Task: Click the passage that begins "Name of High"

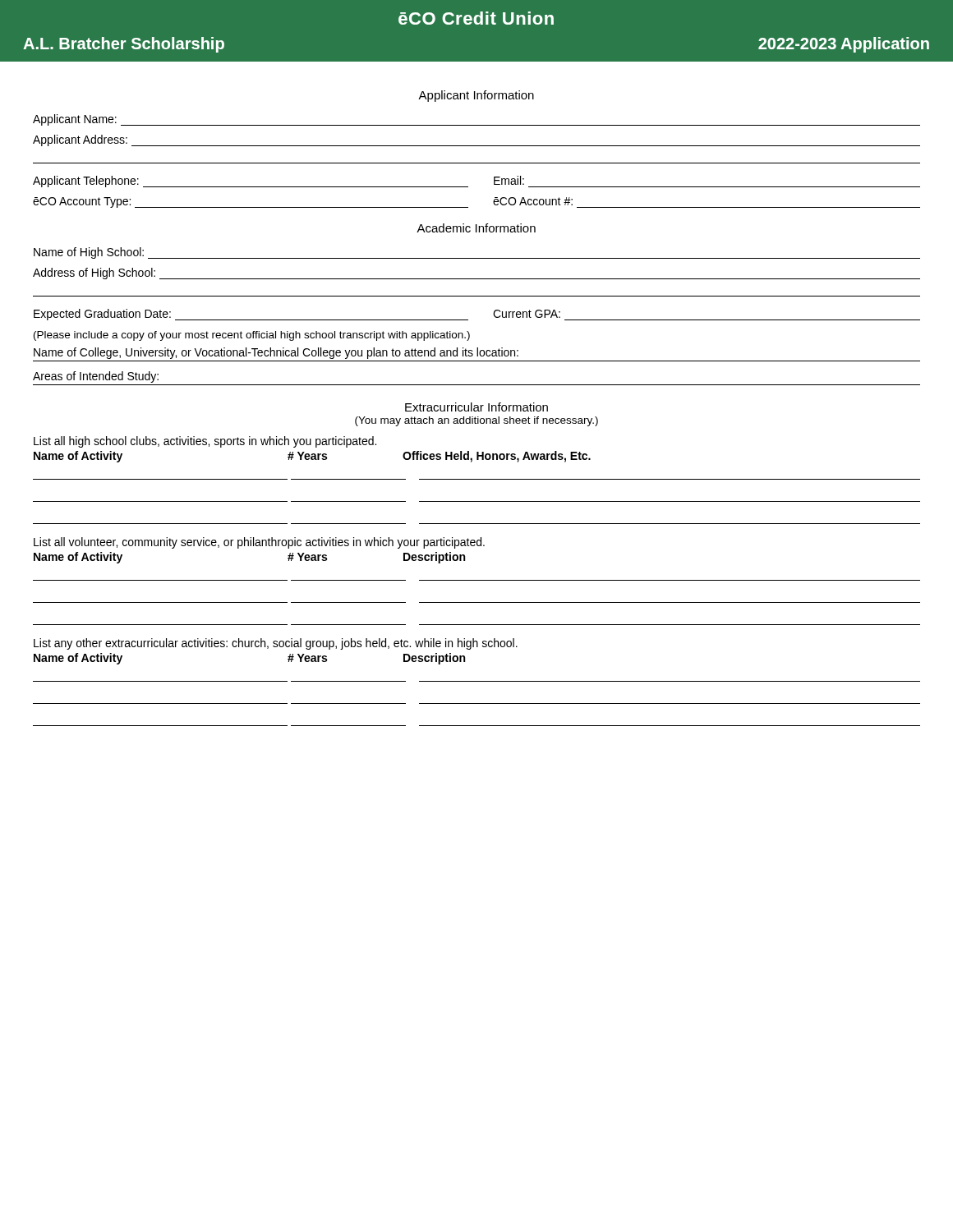Action: tap(476, 251)
